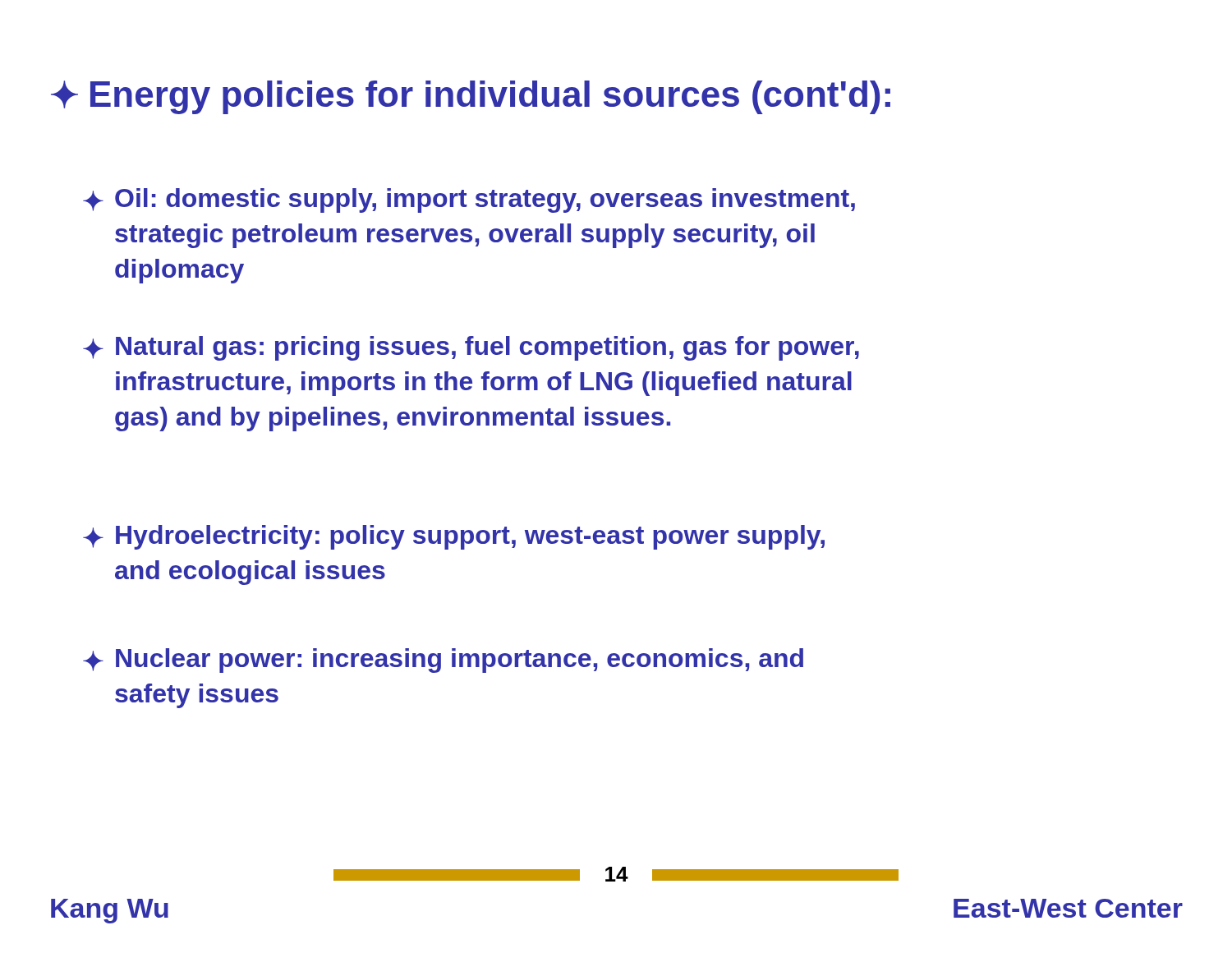This screenshot has height=953, width=1232.
Task: Find the title on this page that starts "✦ Energy policies for individual"
Action: click(471, 95)
